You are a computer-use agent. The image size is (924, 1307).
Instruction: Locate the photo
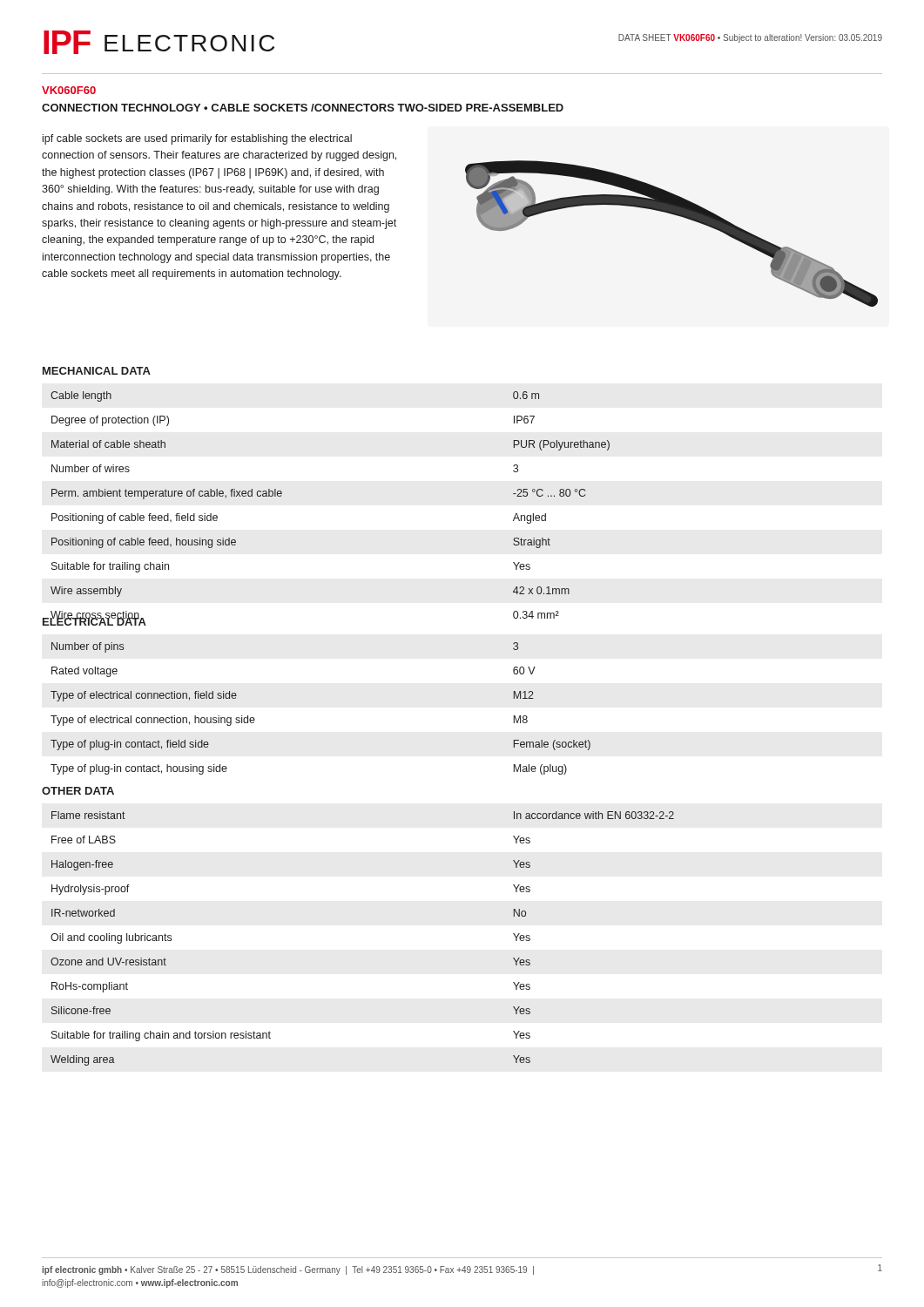pos(658,227)
